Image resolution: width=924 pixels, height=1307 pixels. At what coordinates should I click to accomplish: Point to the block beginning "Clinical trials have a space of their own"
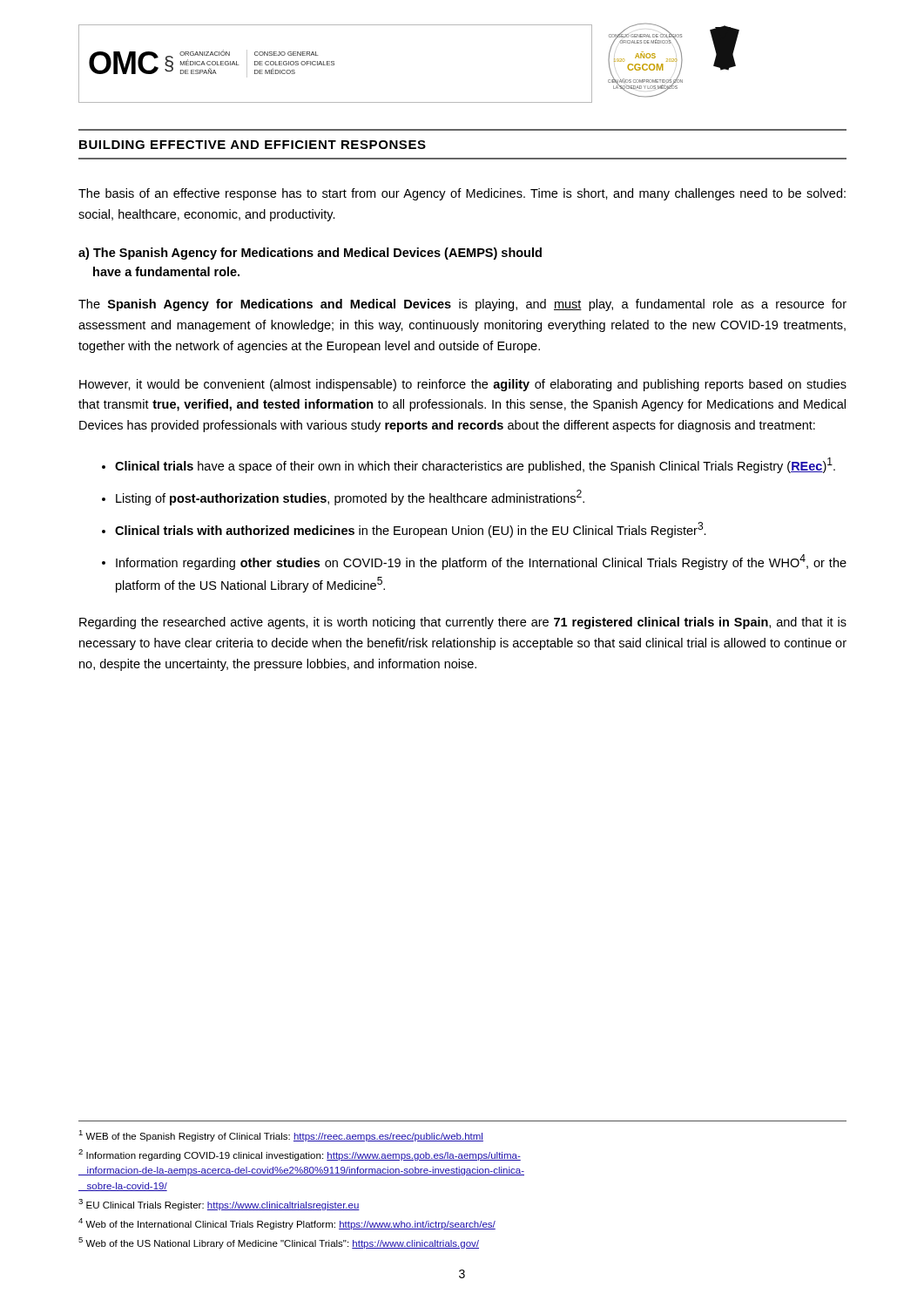coord(475,465)
